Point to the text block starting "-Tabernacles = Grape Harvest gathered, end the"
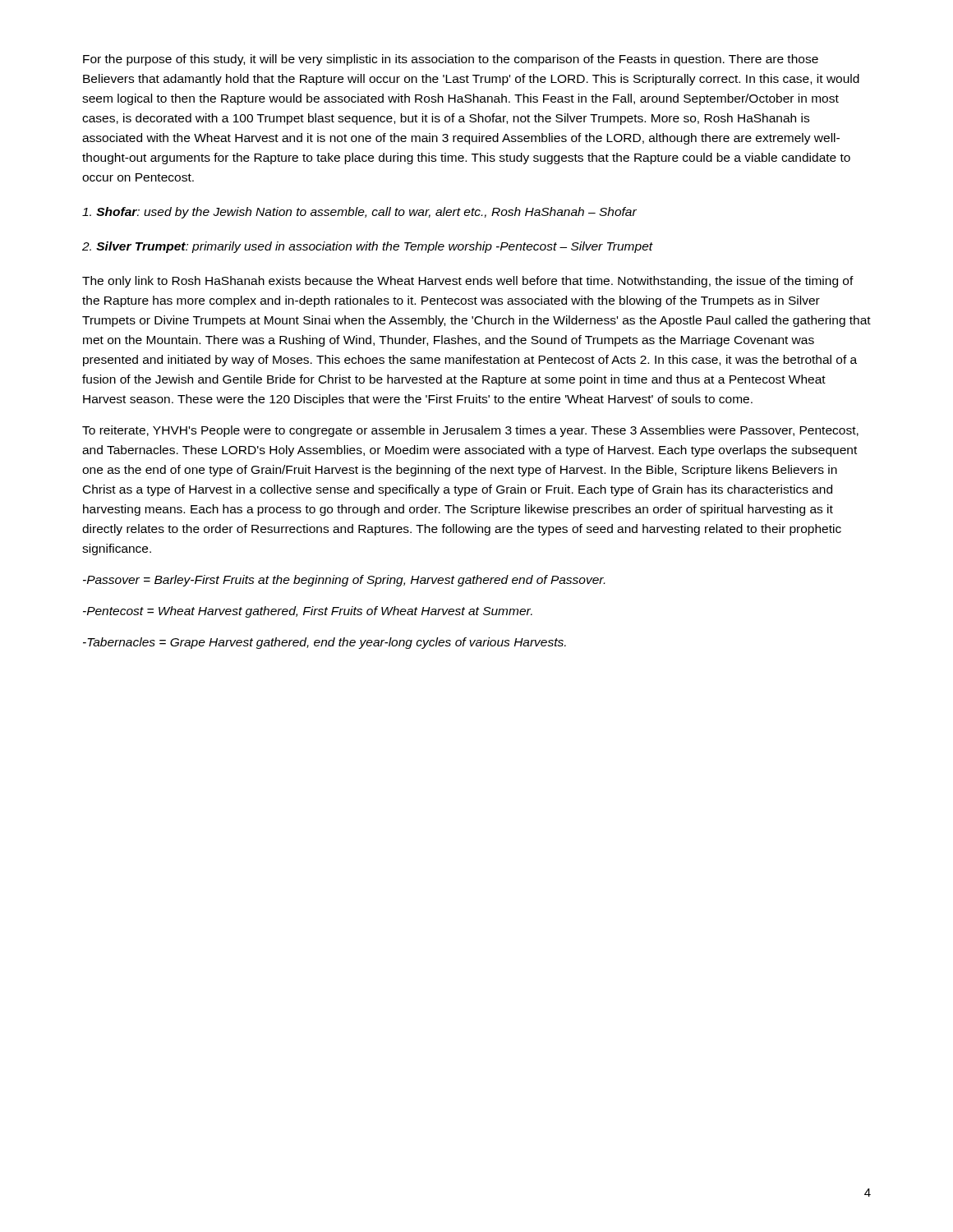Viewport: 953px width, 1232px height. click(x=325, y=642)
